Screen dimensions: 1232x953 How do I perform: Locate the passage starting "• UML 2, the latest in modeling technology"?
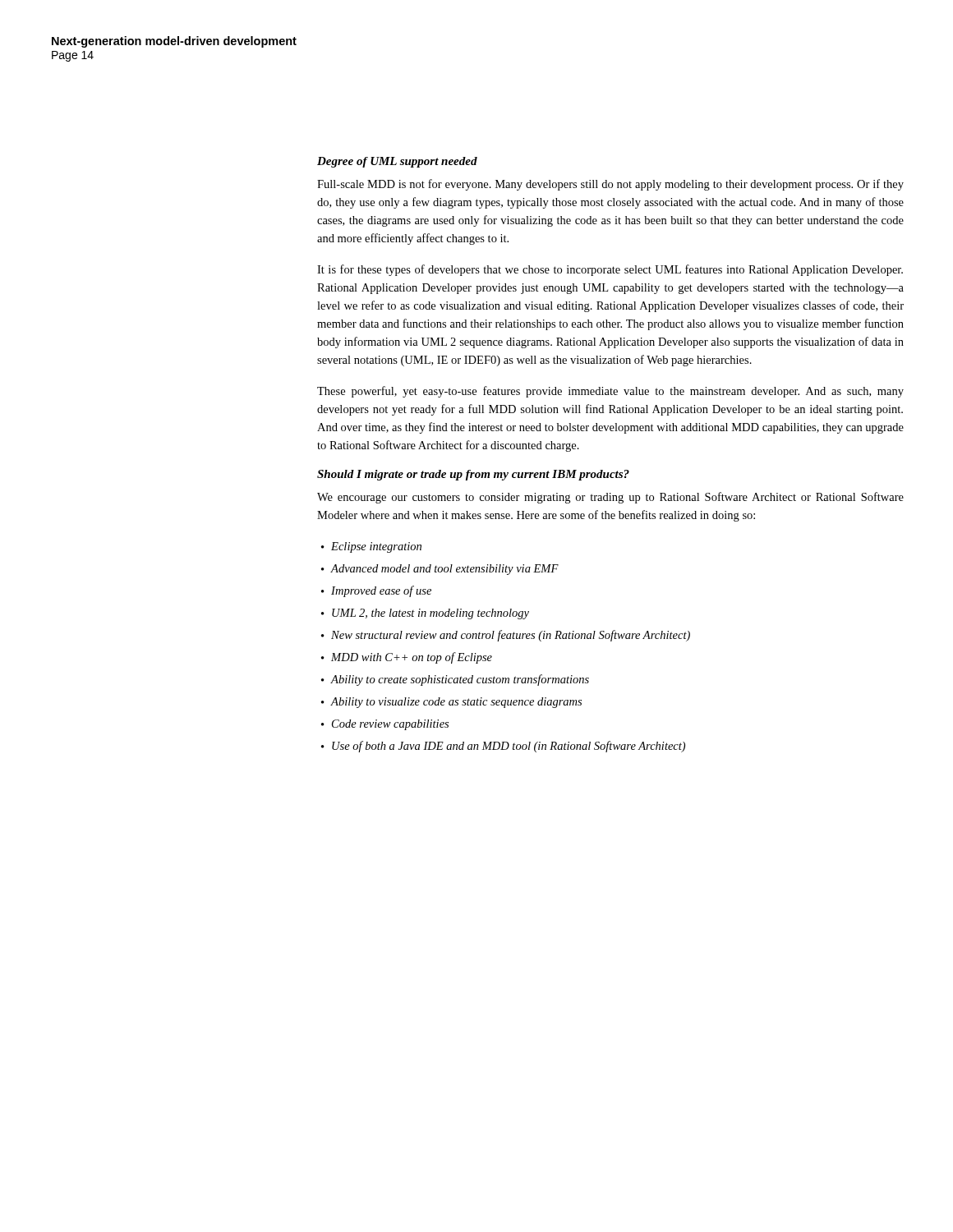425,613
